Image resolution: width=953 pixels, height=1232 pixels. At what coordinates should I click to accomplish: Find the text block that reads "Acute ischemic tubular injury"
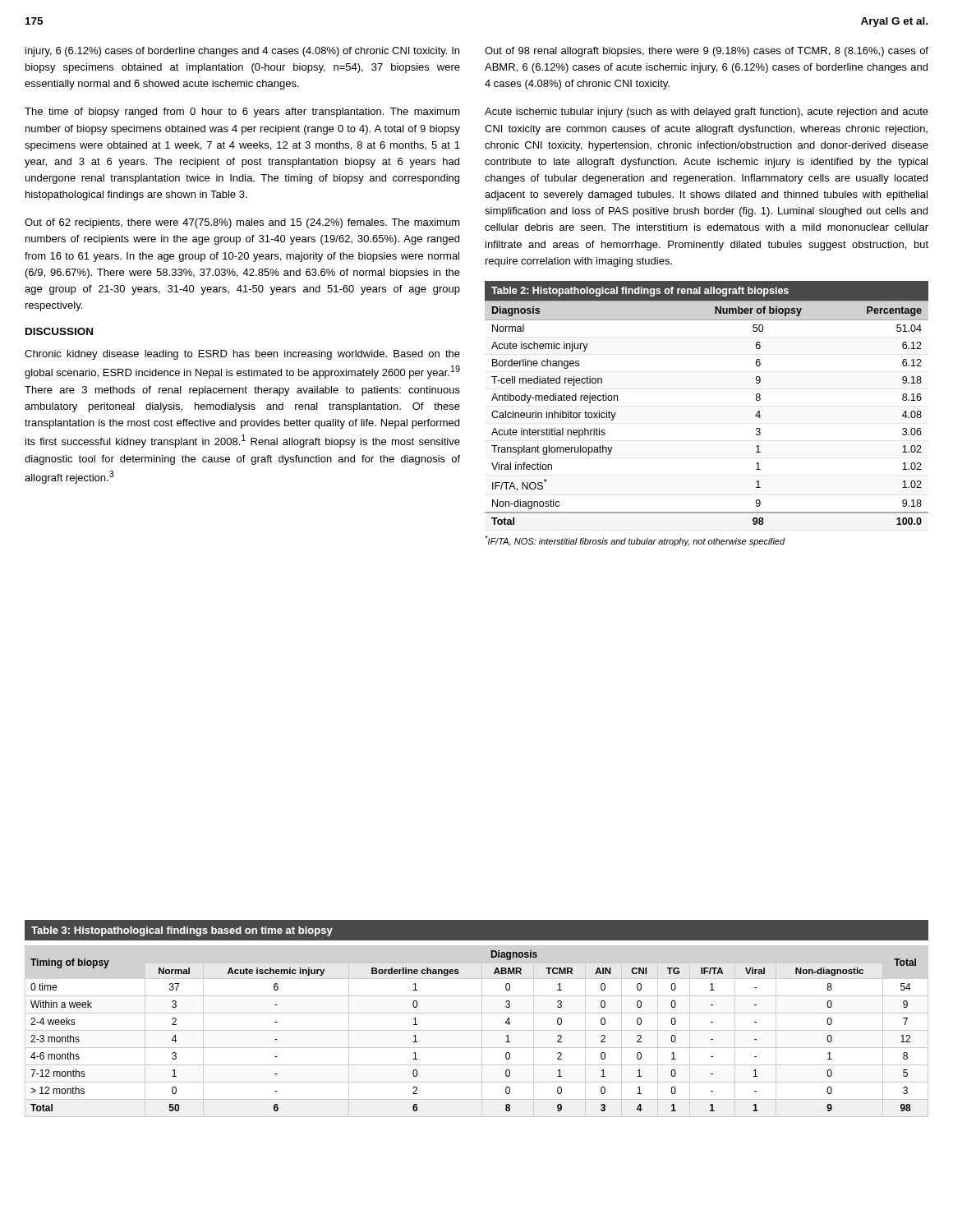point(707,186)
